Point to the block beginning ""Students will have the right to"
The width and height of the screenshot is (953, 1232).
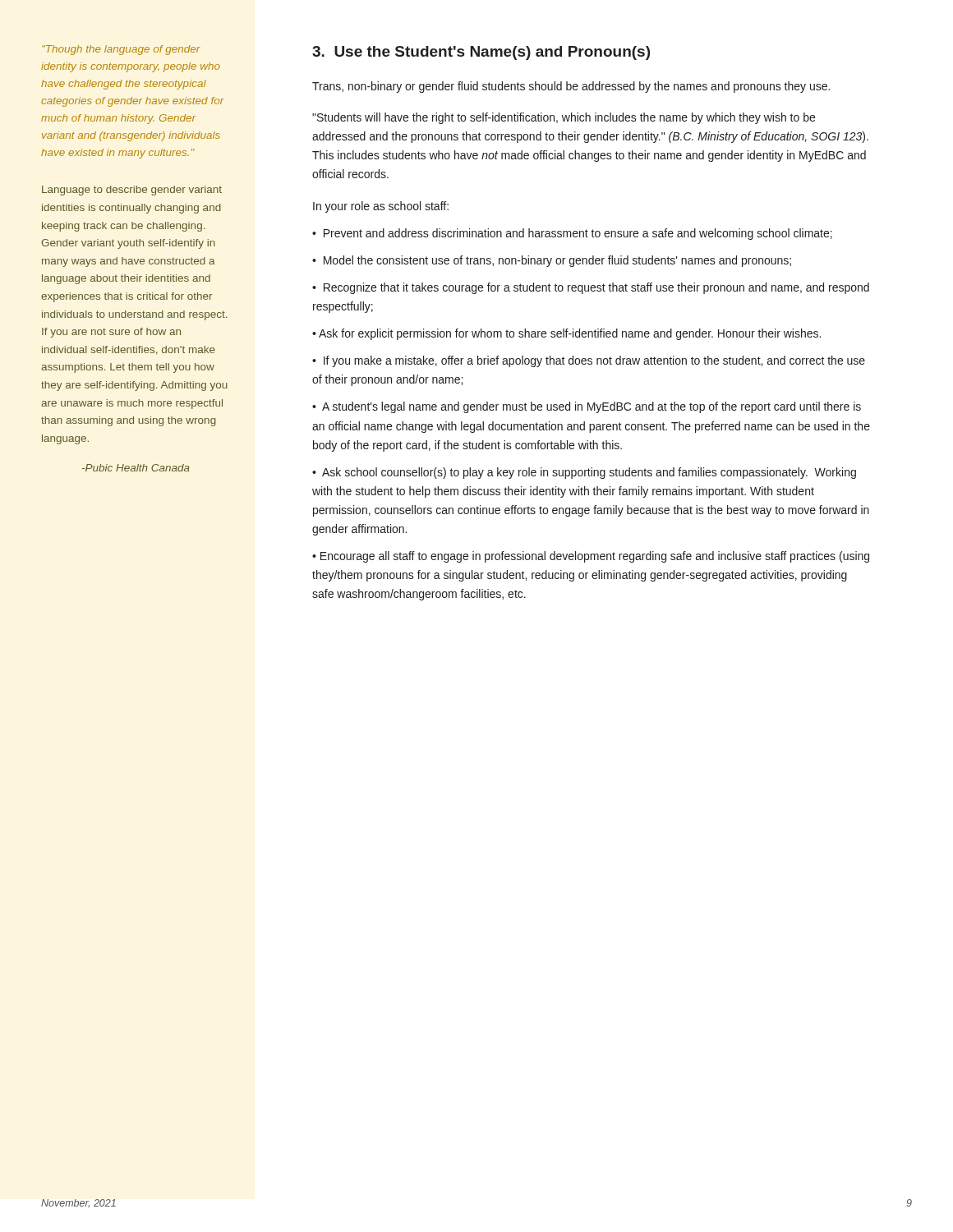tap(591, 146)
